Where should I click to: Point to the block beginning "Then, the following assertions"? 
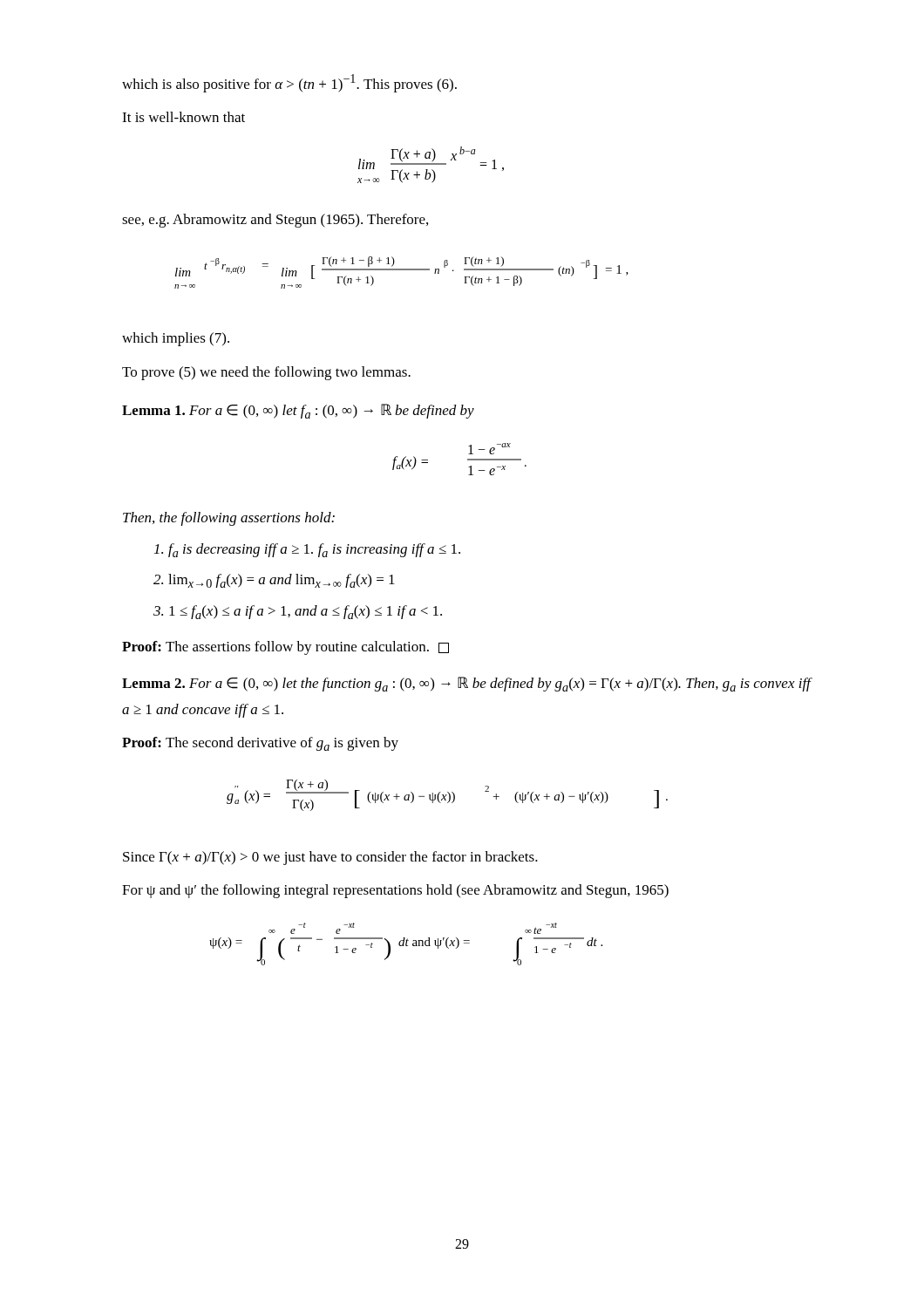point(229,517)
